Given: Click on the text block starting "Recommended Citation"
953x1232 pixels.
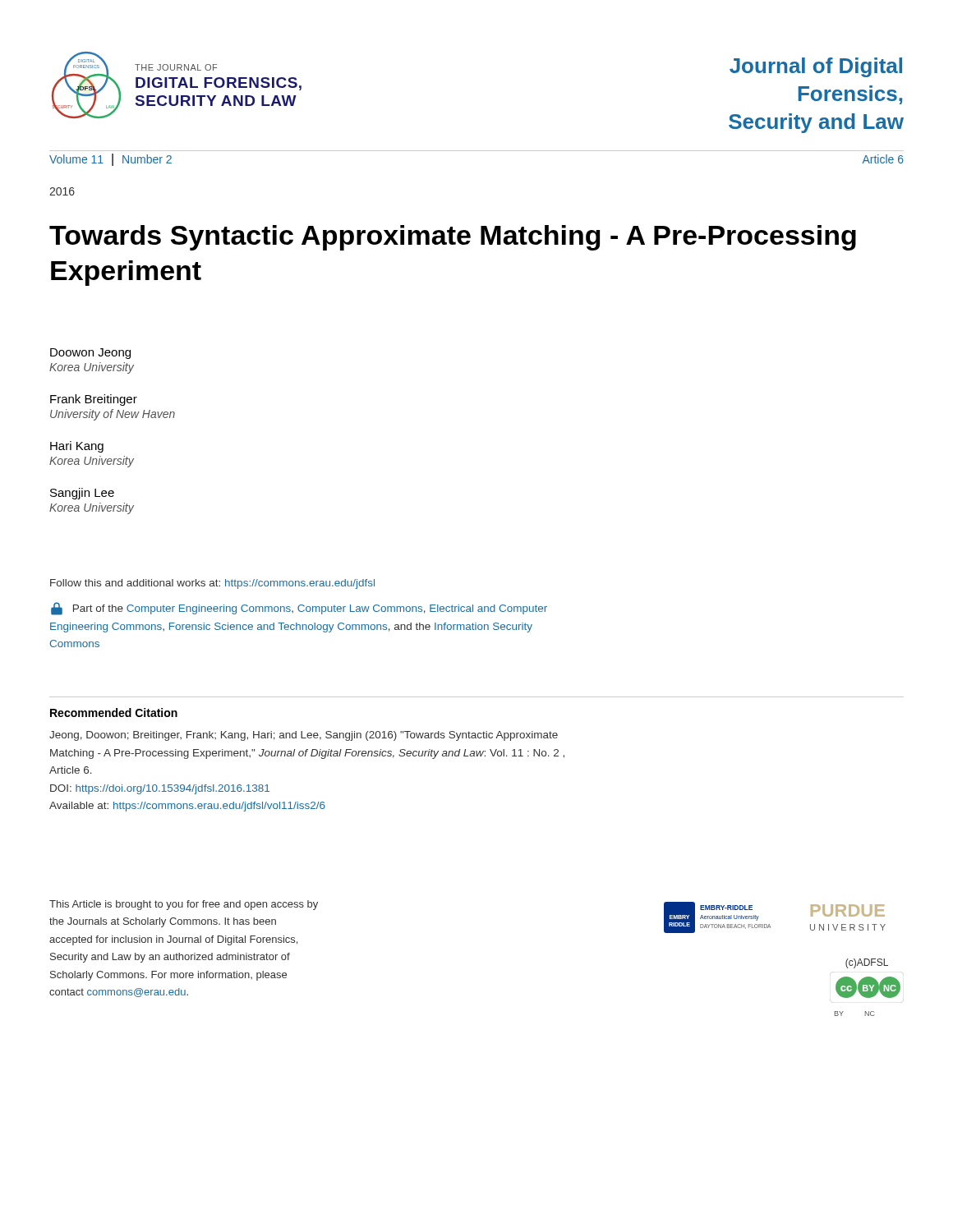Looking at the screenshot, I should coord(114,713).
